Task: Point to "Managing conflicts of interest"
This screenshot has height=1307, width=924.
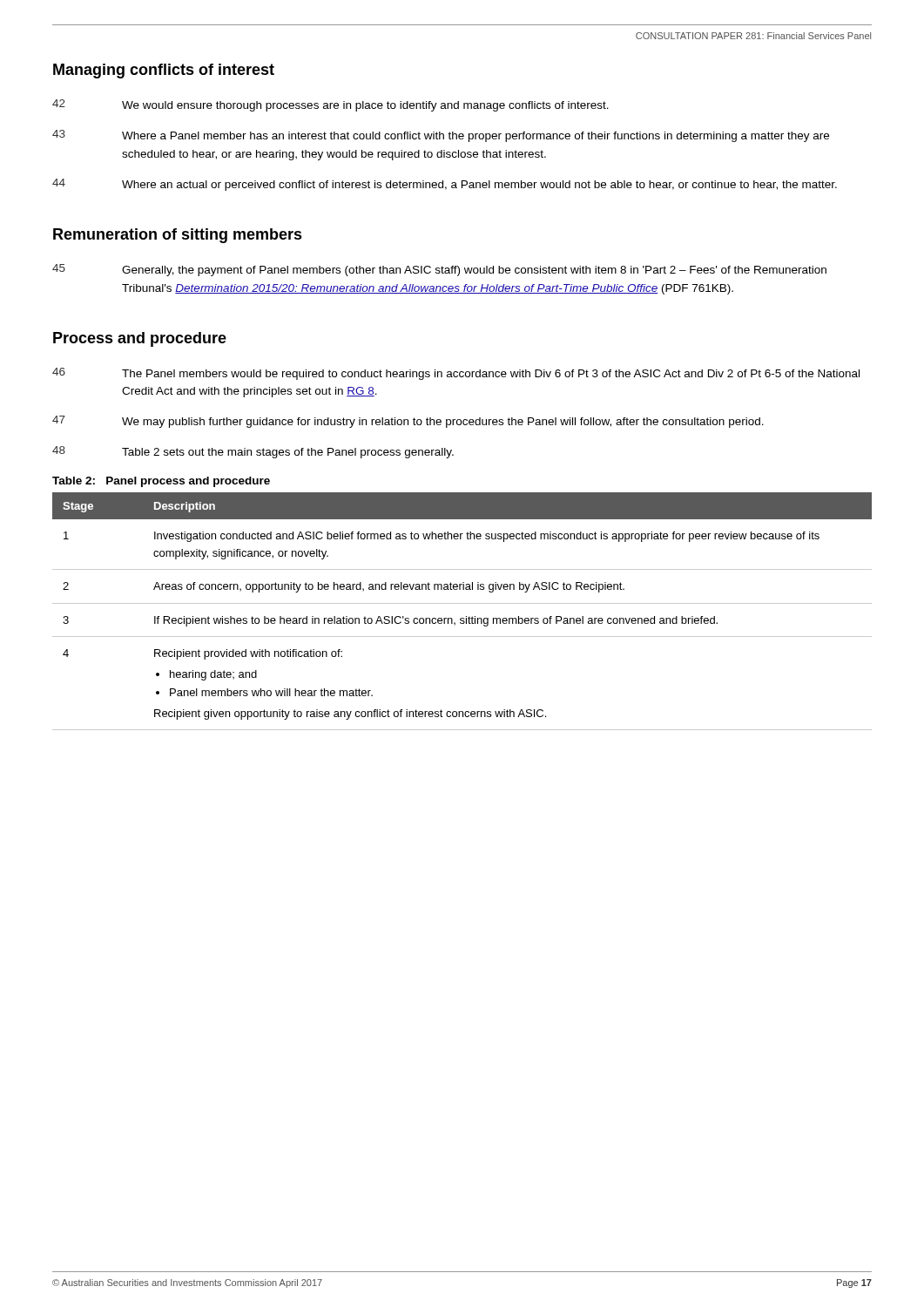Action: 163,70
